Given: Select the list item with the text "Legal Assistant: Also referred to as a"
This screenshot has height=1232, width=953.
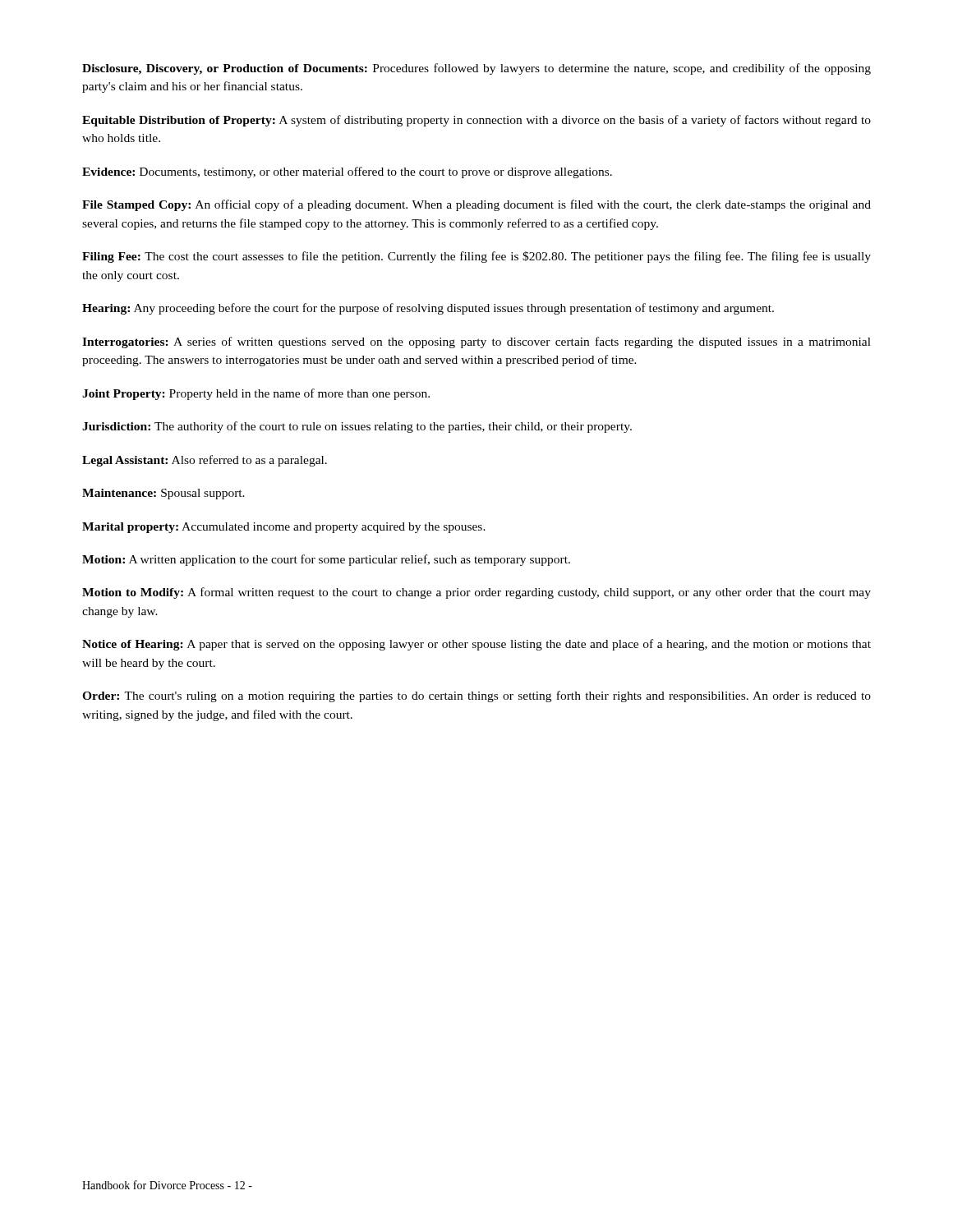Looking at the screenshot, I should 205,459.
